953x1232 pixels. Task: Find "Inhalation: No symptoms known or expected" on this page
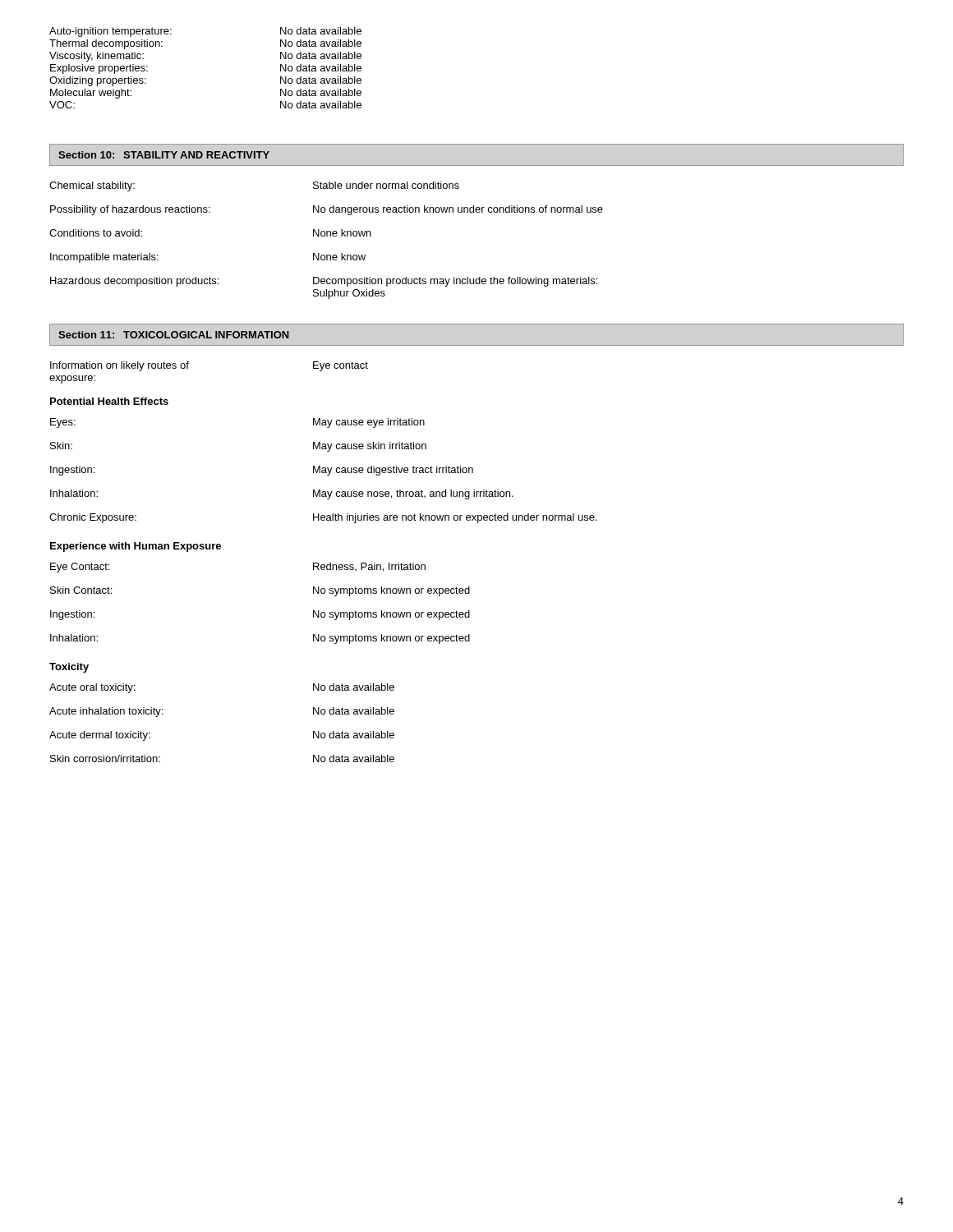click(476, 638)
